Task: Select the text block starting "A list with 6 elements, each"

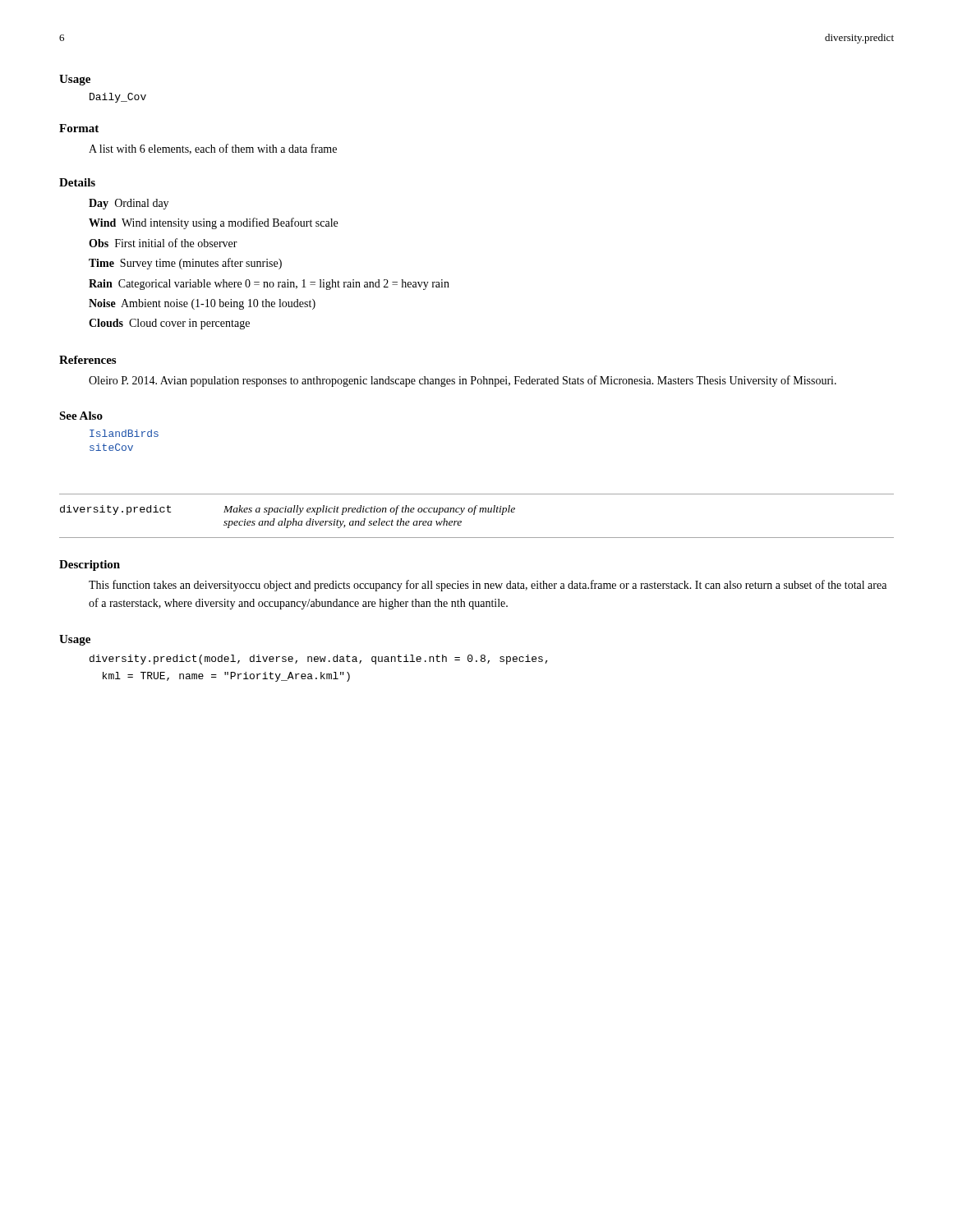Action: [213, 149]
